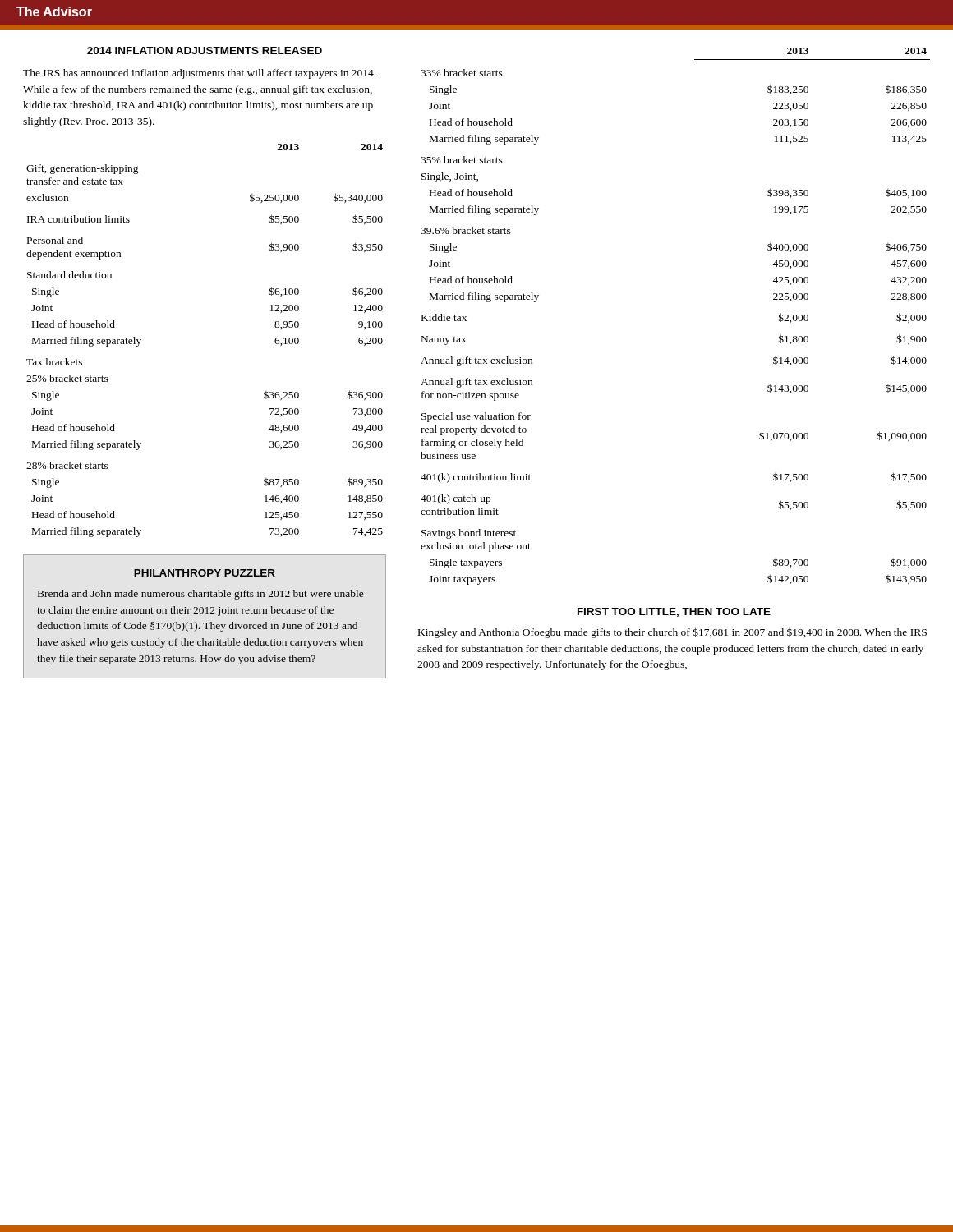The height and width of the screenshot is (1232, 953).
Task: Locate the text starting "The IRS has announced inflation adjustments that"
Action: [x=200, y=97]
